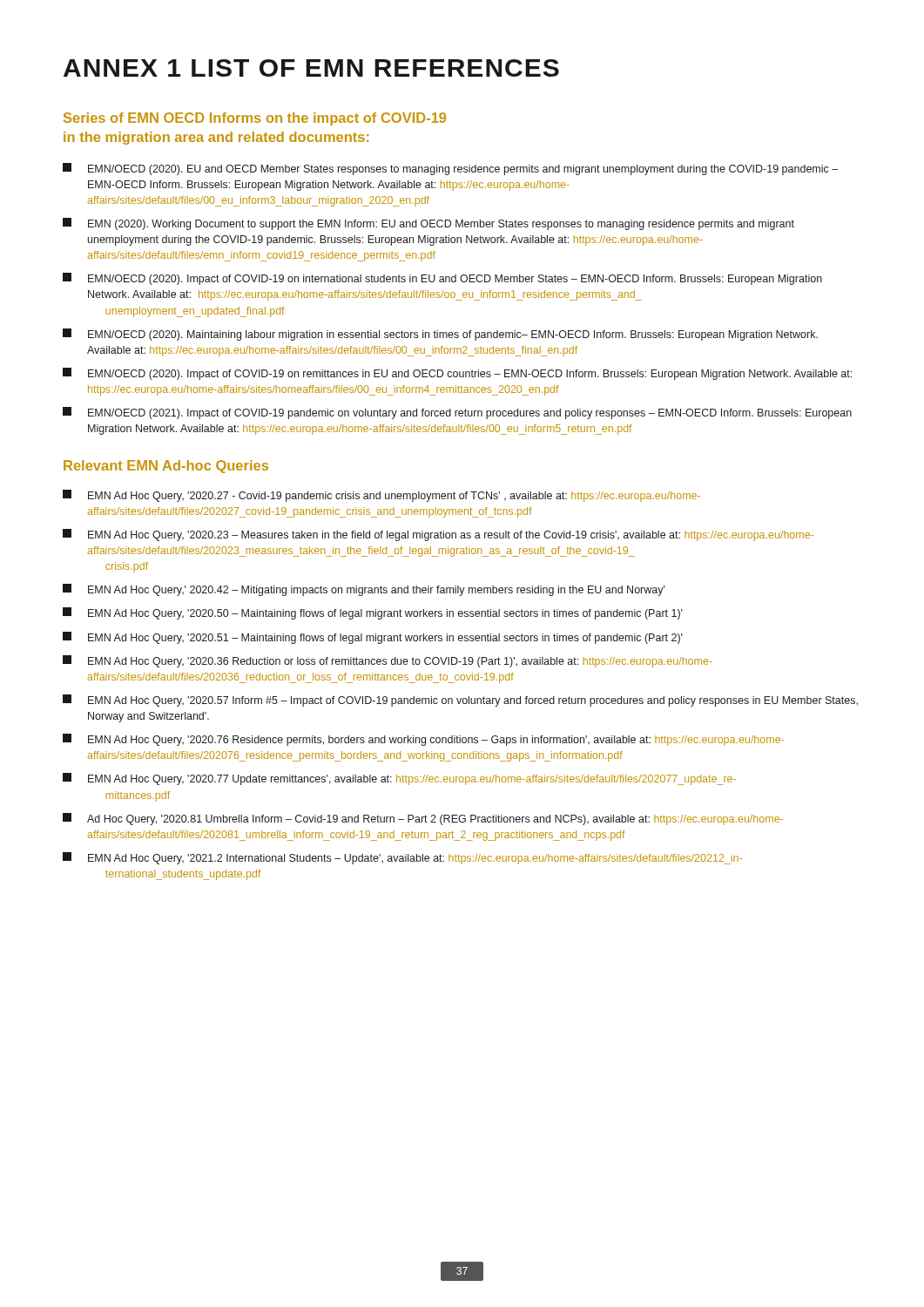The width and height of the screenshot is (924, 1307).
Task: Locate the text "ANNEX 1 LIST OF EMN REFERENCES"
Action: point(462,68)
